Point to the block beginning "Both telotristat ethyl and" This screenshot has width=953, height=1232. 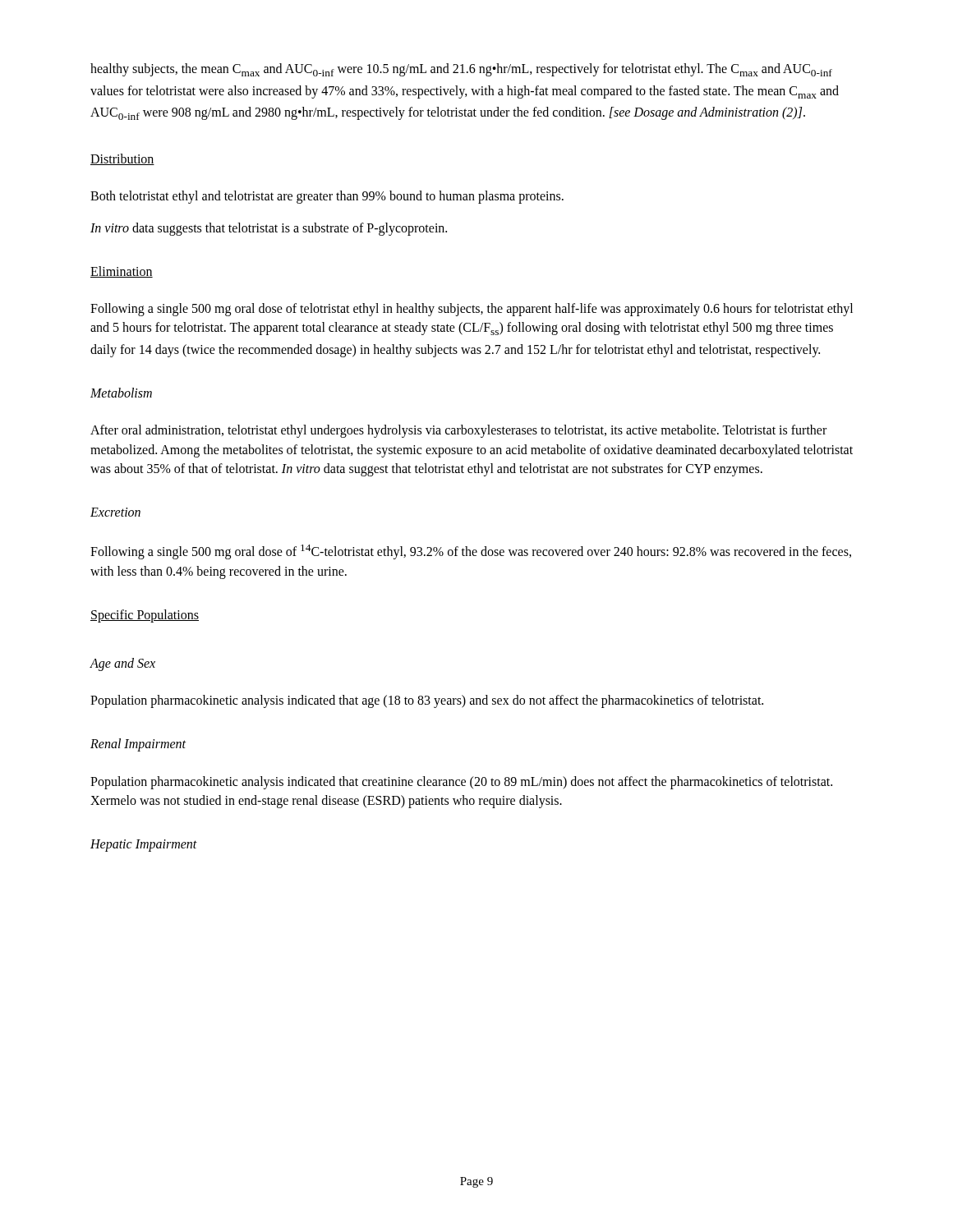tap(476, 196)
